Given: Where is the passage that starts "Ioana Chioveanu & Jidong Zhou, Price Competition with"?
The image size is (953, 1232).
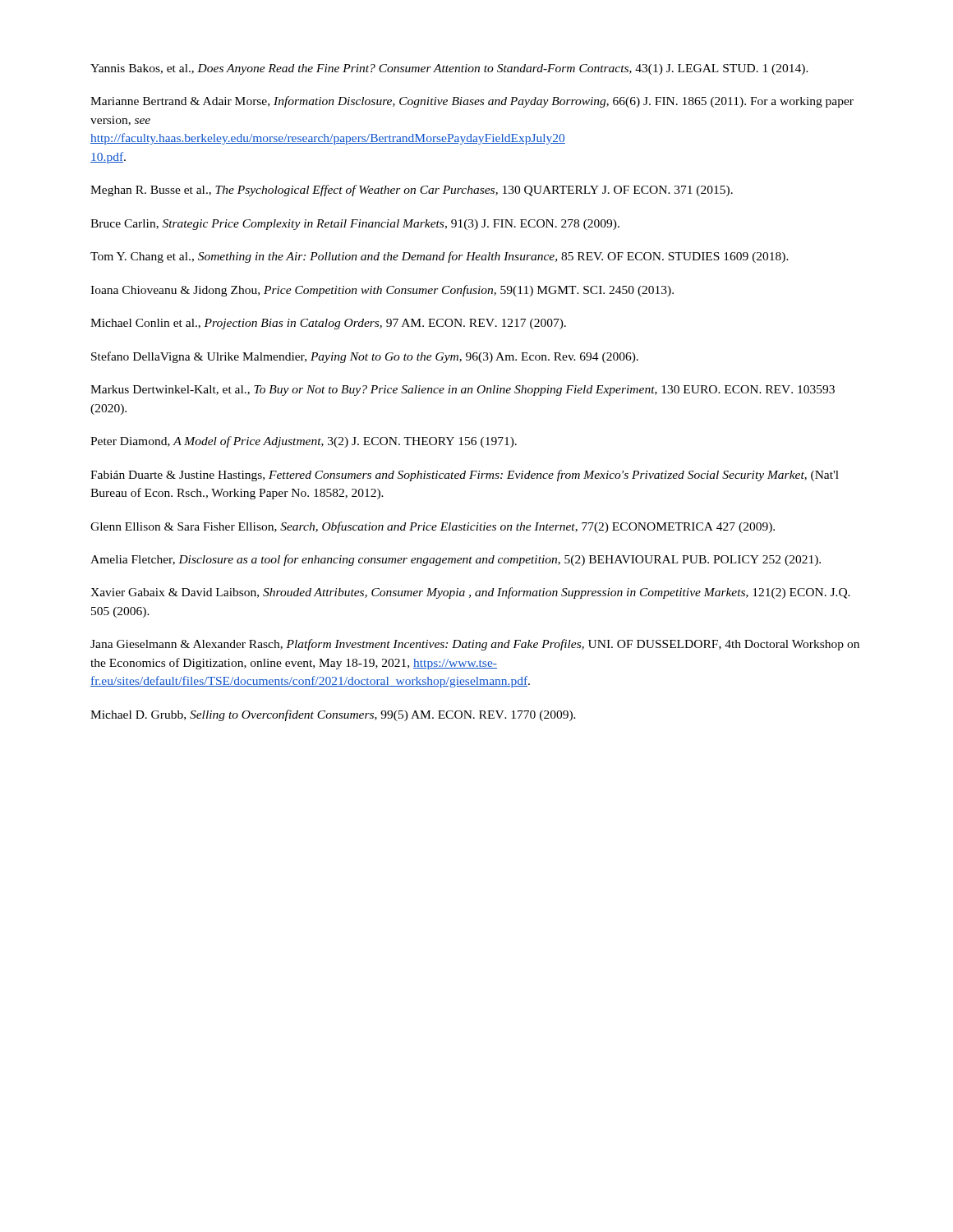Looking at the screenshot, I should 382,289.
